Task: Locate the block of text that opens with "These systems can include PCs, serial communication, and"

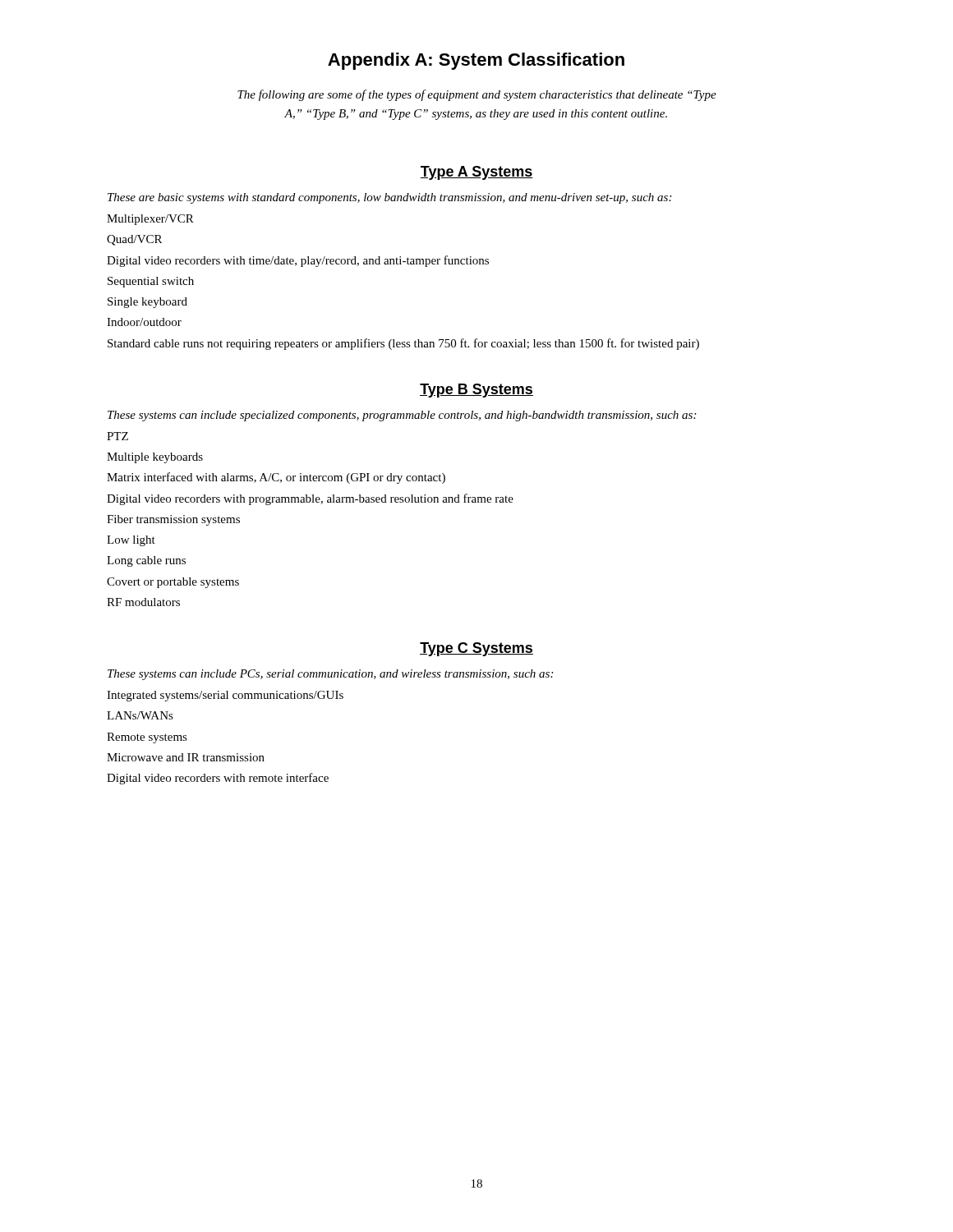Action: pyautogui.click(x=330, y=673)
